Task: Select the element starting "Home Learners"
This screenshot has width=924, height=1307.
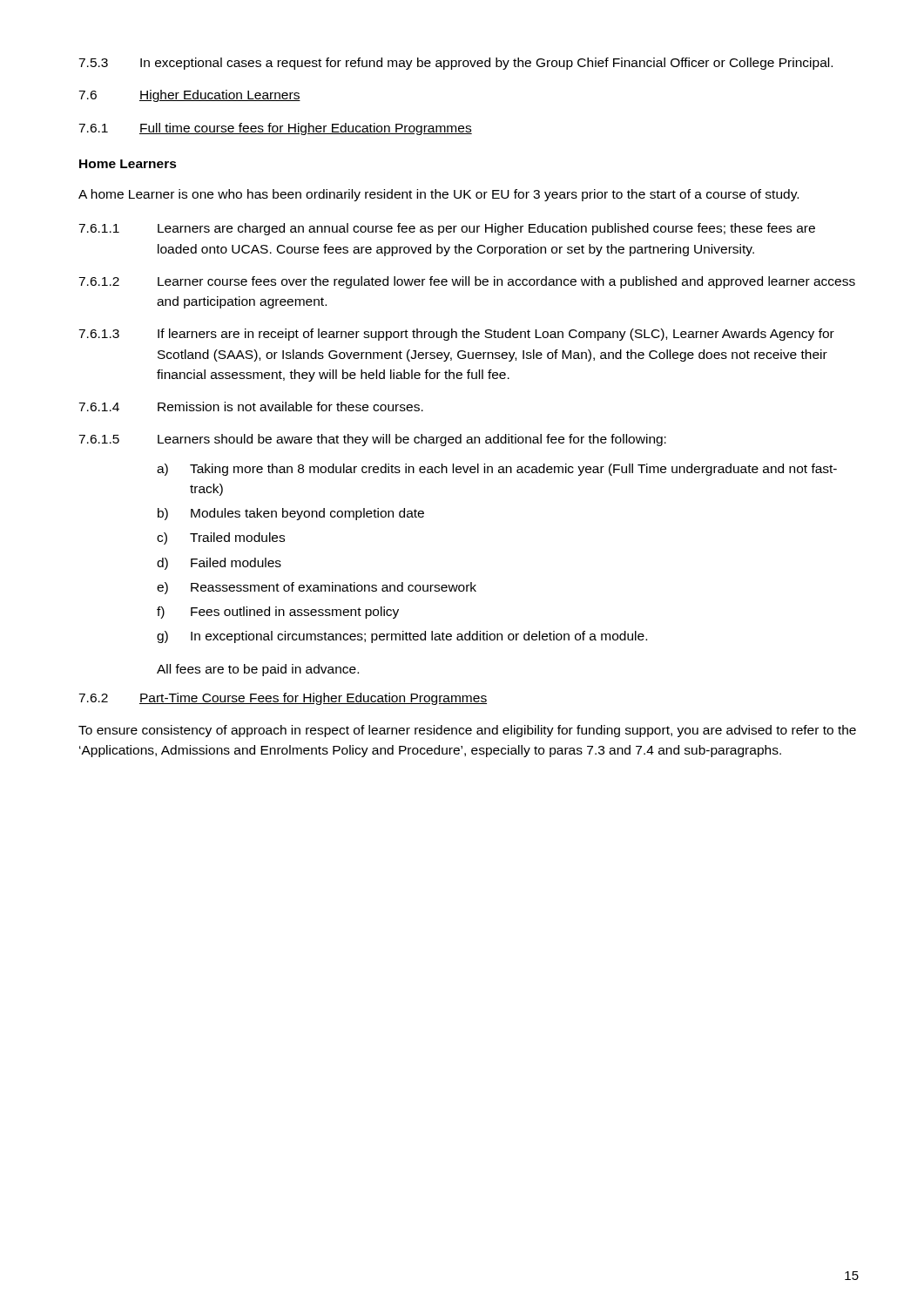Action: click(x=128, y=163)
